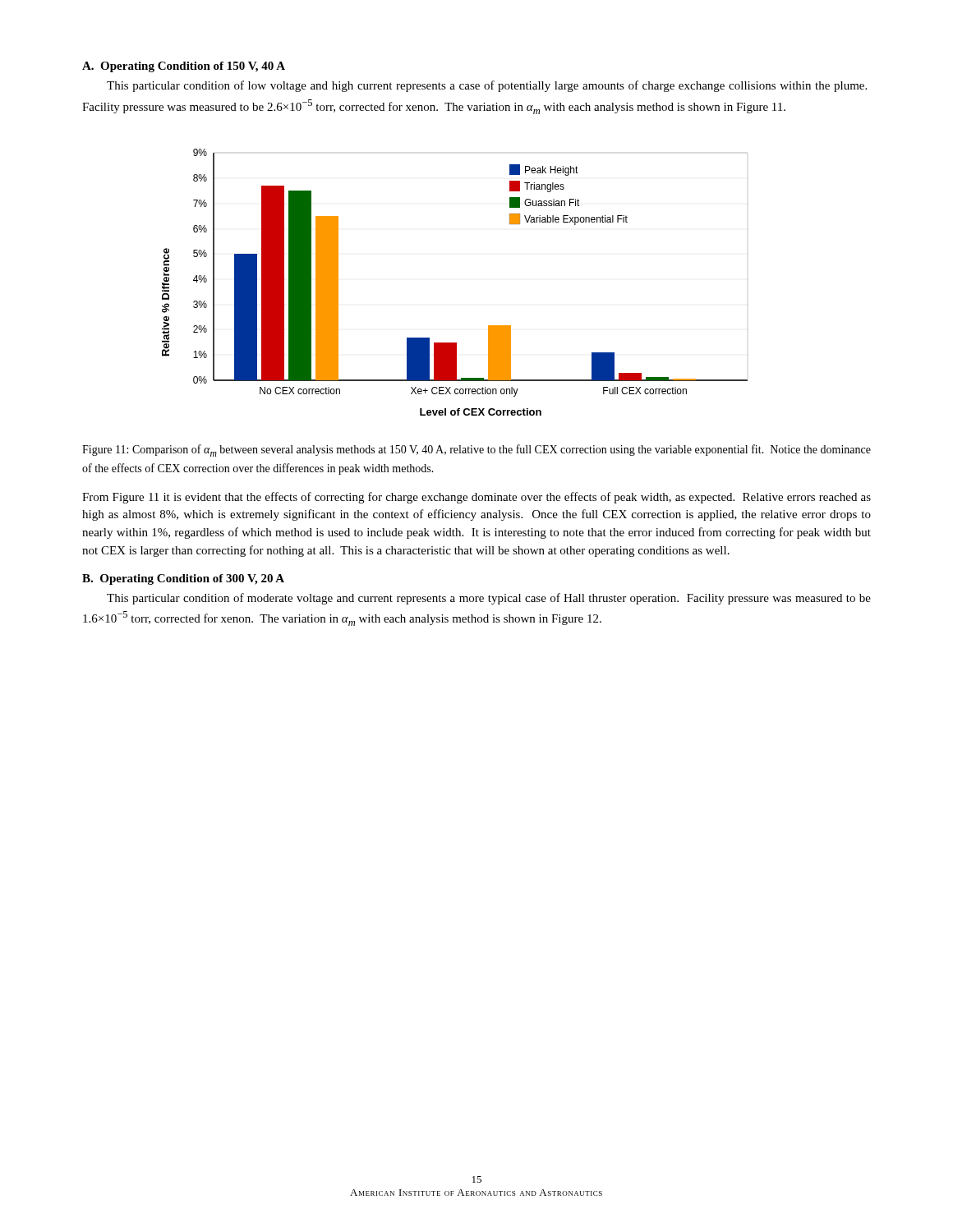Locate the block of text that opens with "This particular condition of low"
Image resolution: width=953 pixels, height=1232 pixels.
pos(476,98)
